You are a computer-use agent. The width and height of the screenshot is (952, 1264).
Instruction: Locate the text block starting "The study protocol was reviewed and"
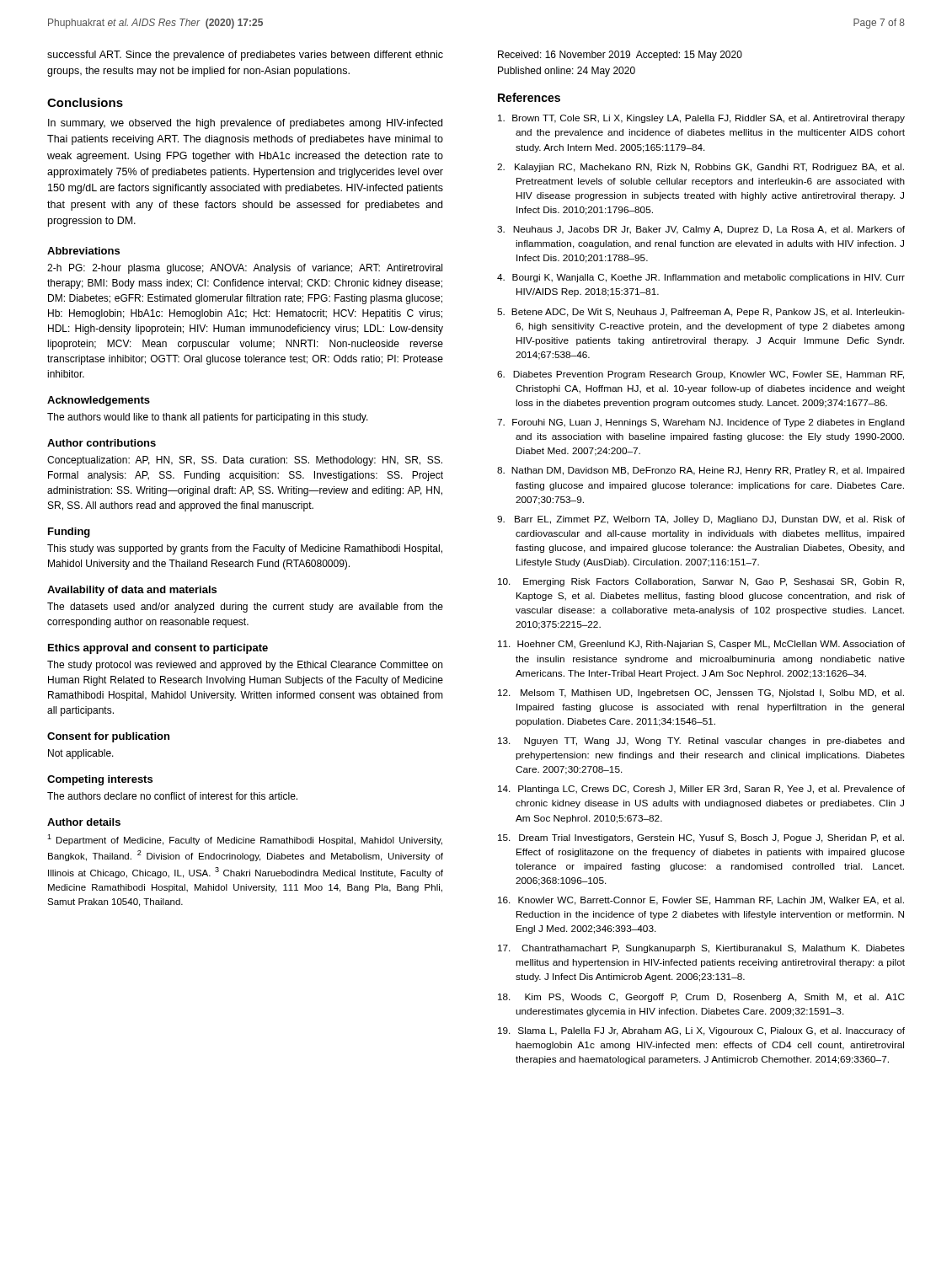pyautogui.click(x=245, y=688)
